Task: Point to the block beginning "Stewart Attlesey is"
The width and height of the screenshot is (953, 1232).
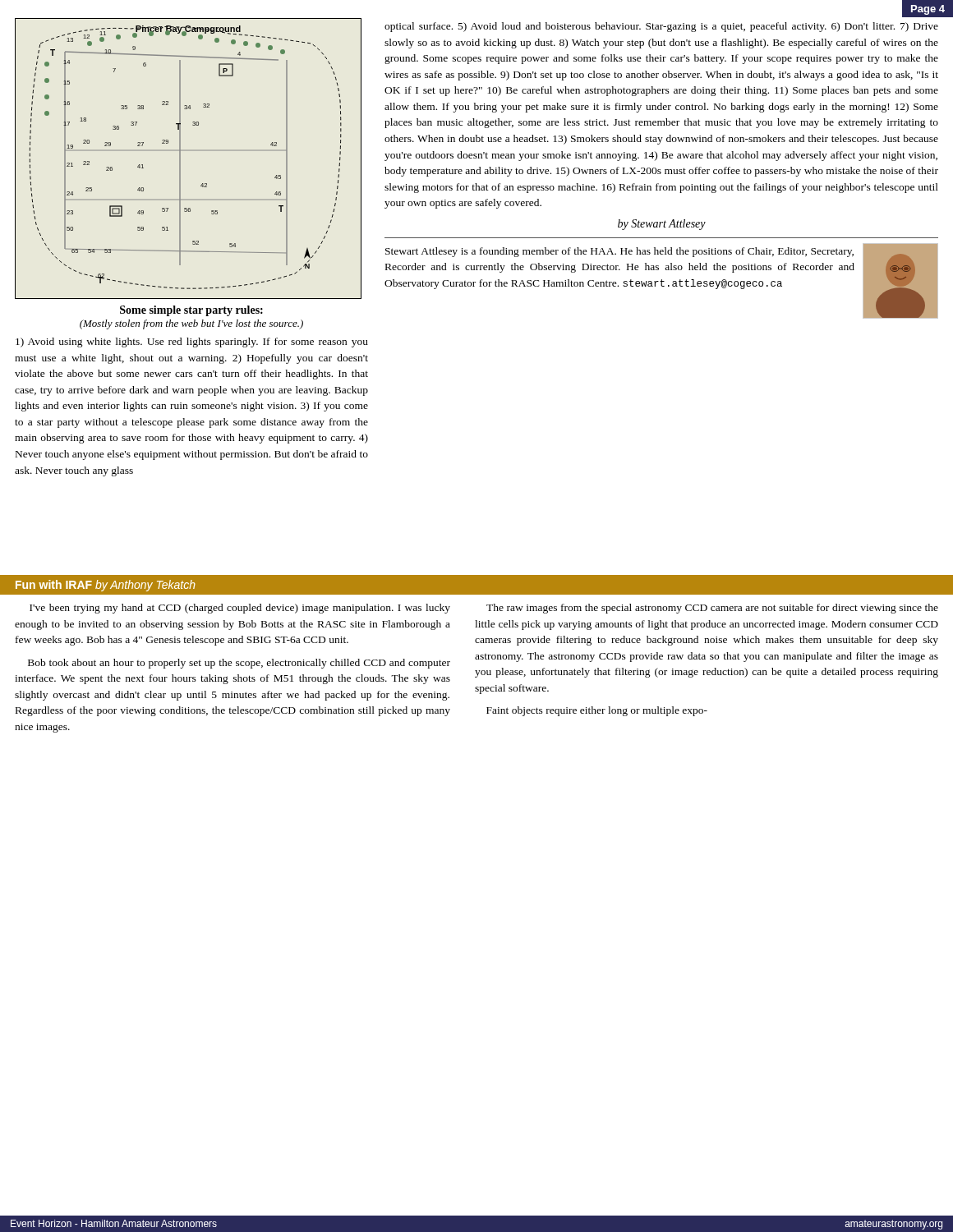Action: [661, 281]
